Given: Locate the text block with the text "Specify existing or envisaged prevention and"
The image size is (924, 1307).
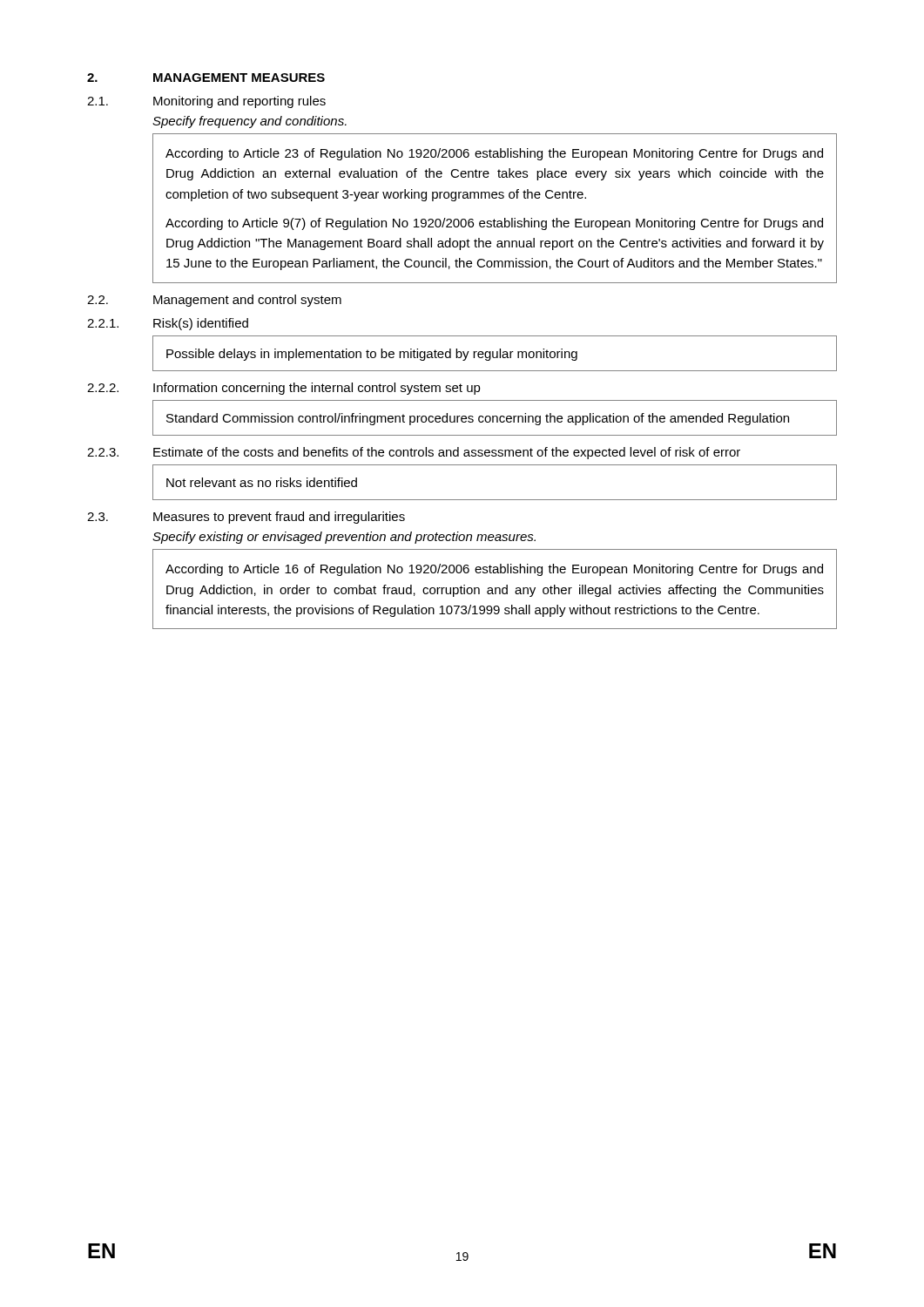Looking at the screenshot, I should 345,537.
